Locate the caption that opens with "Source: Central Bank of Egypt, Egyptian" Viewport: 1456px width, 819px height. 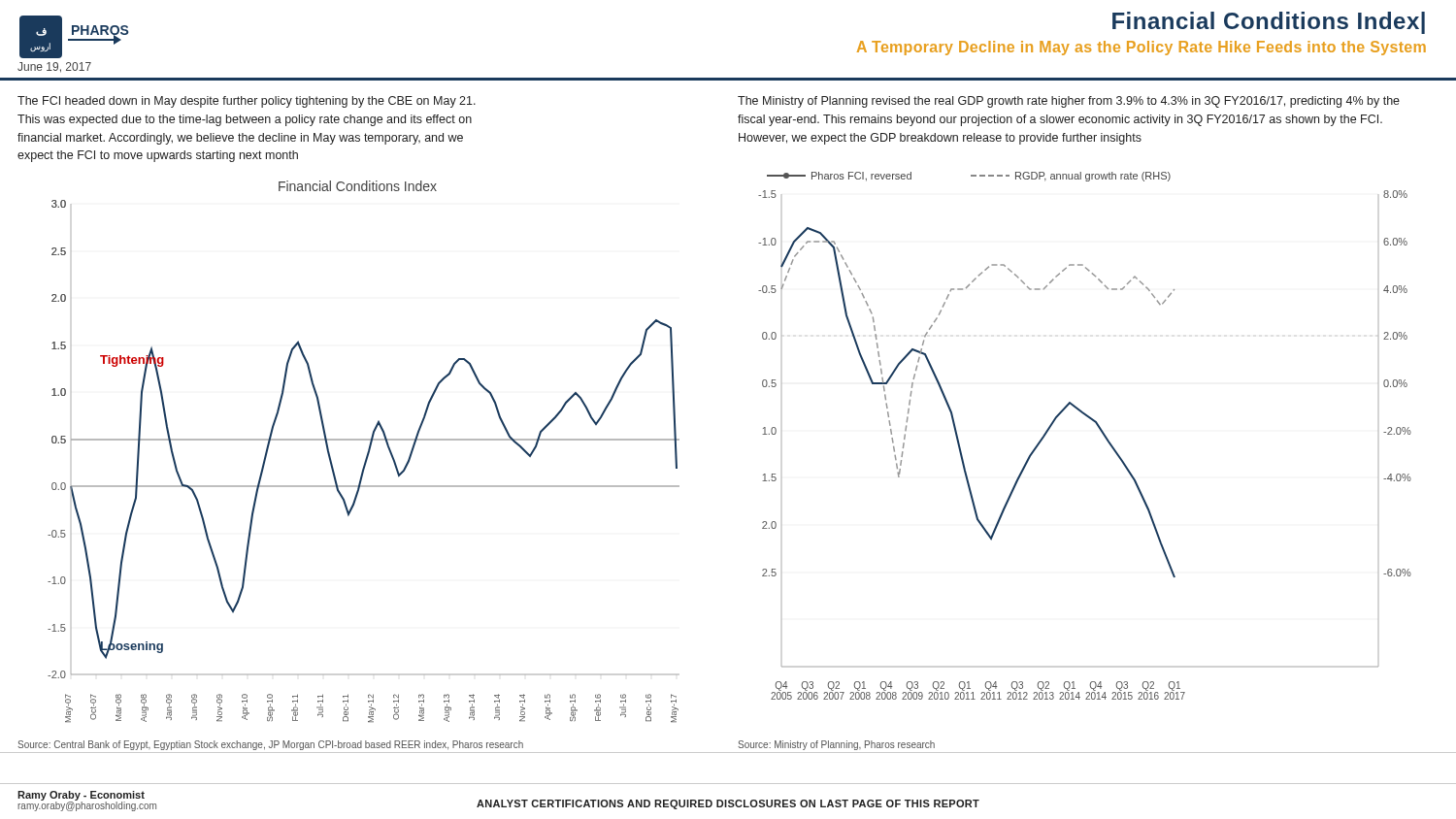[x=270, y=745]
